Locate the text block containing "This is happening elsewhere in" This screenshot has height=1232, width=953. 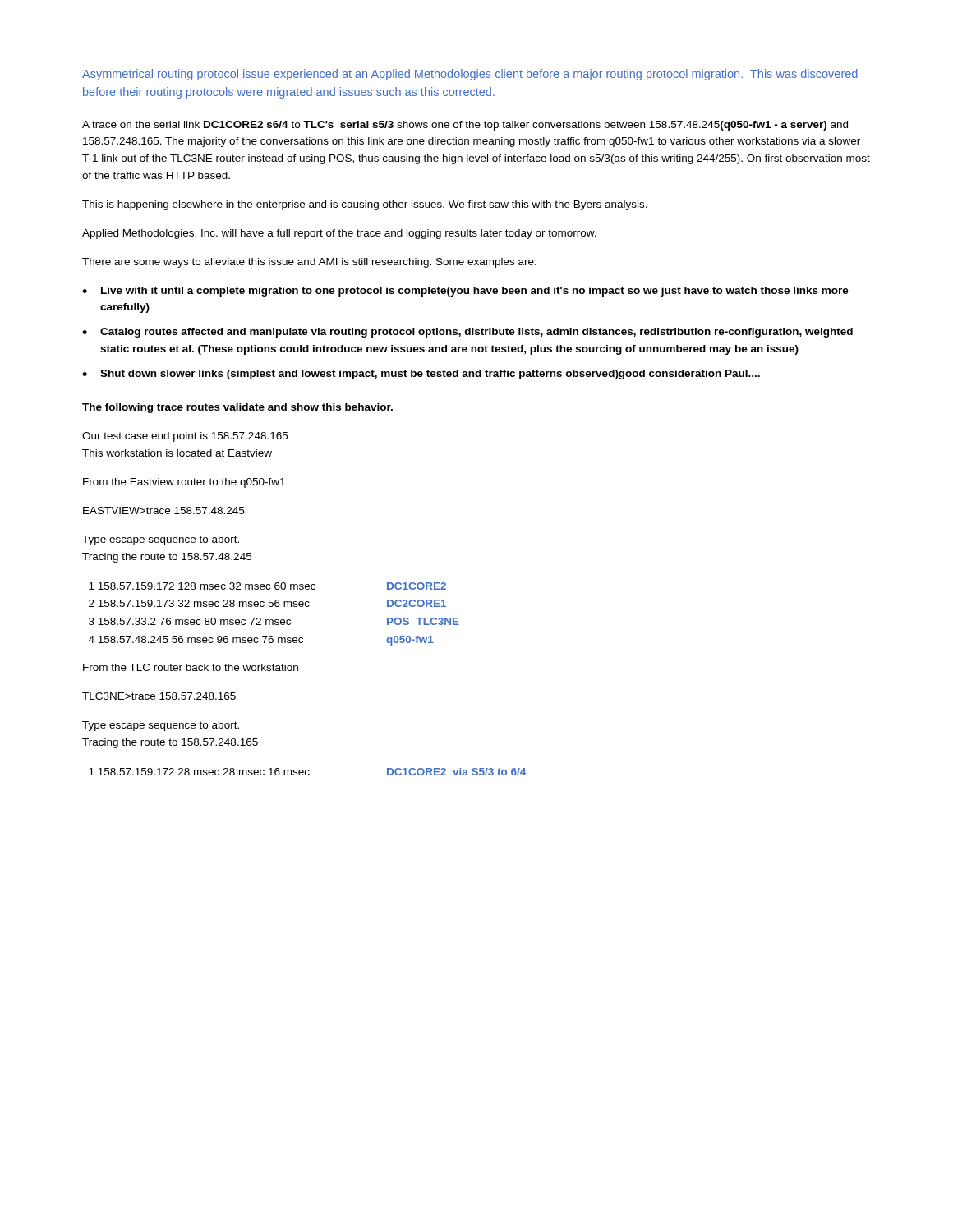[x=365, y=204]
